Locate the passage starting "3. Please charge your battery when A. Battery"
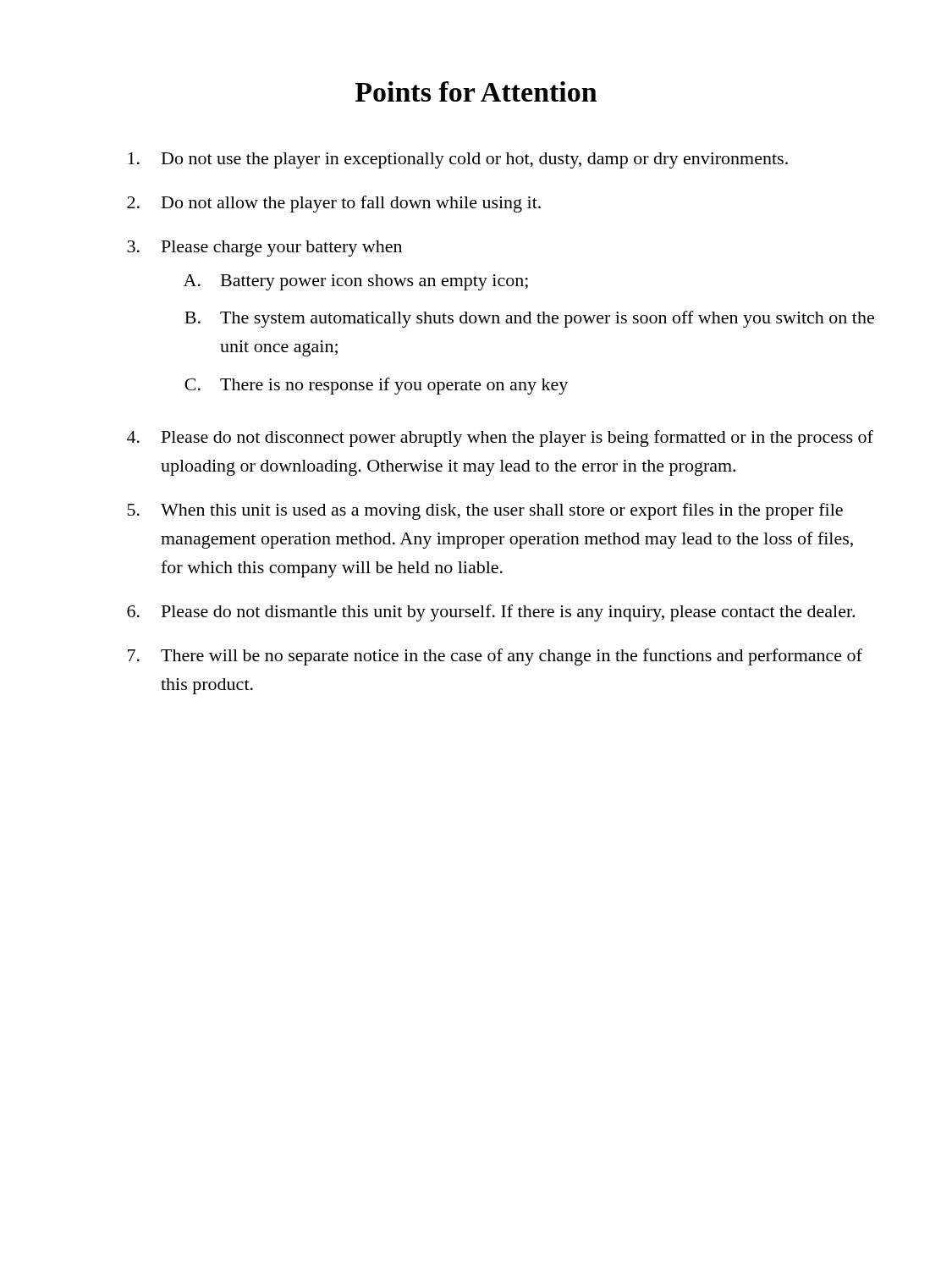952x1270 pixels. [476, 320]
